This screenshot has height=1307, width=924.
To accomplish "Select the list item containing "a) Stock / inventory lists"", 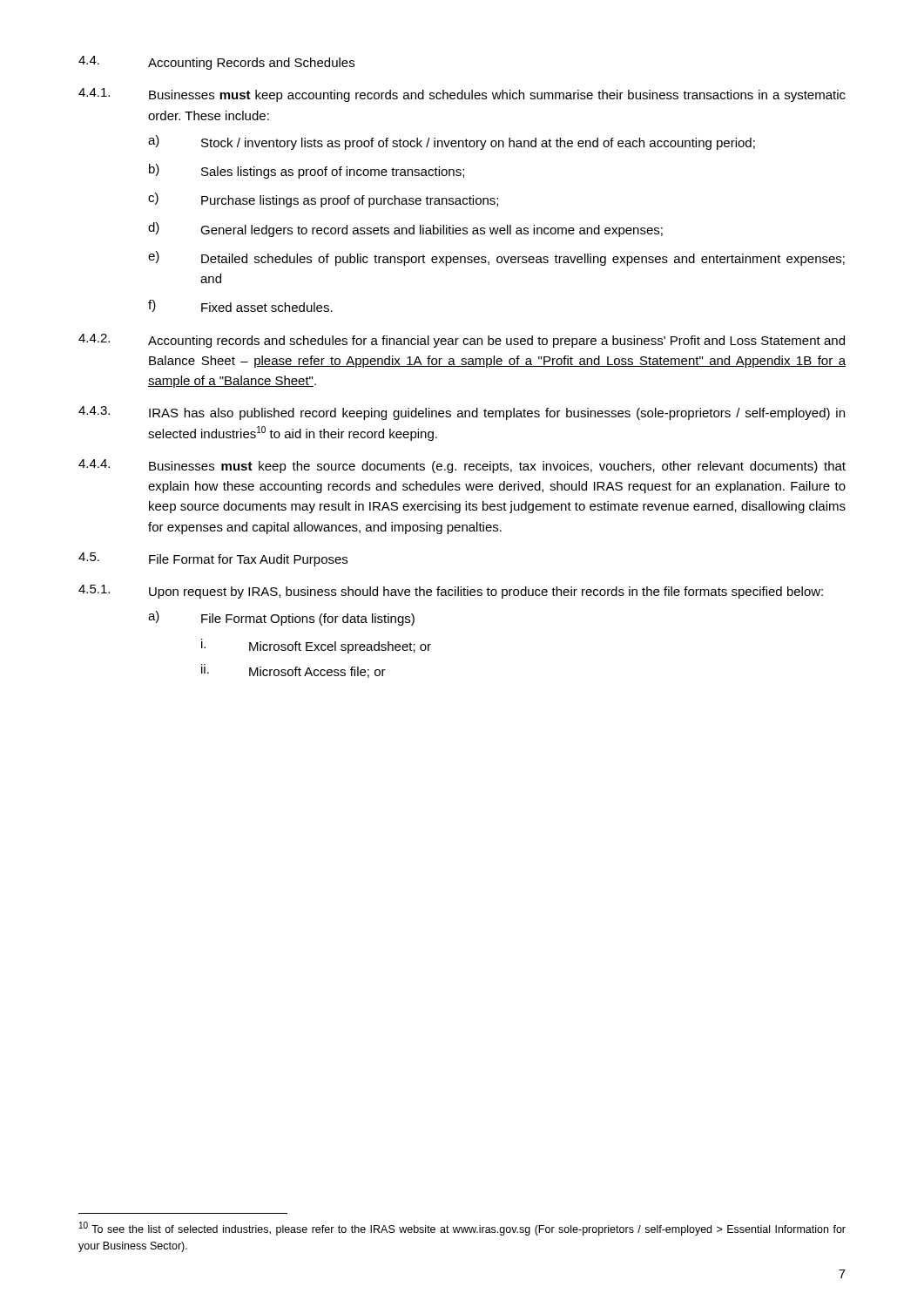I will (x=497, y=142).
